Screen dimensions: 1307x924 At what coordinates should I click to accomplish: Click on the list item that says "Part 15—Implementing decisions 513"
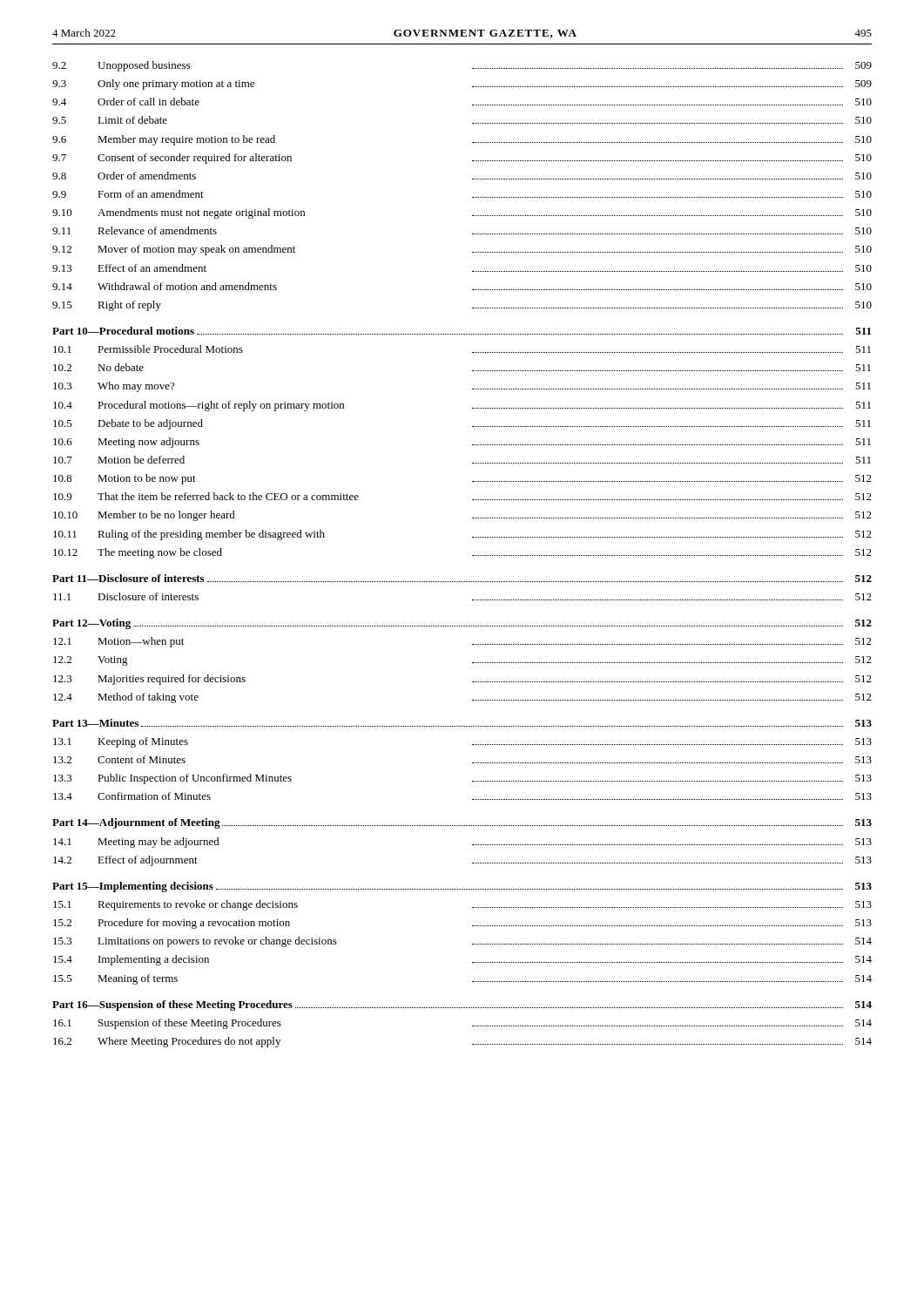[x=462, y=886]
